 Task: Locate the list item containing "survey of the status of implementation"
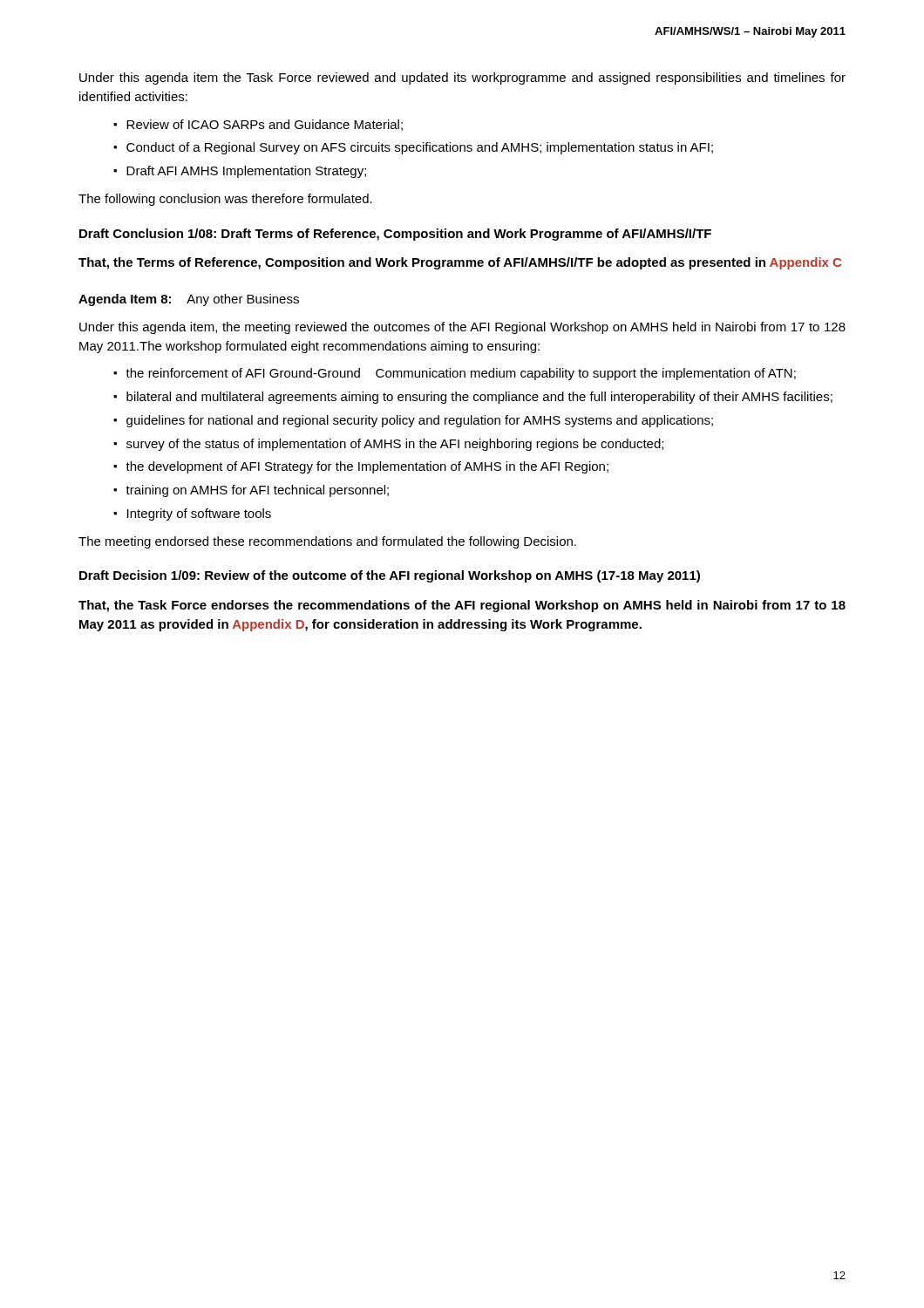coord(395,443)
